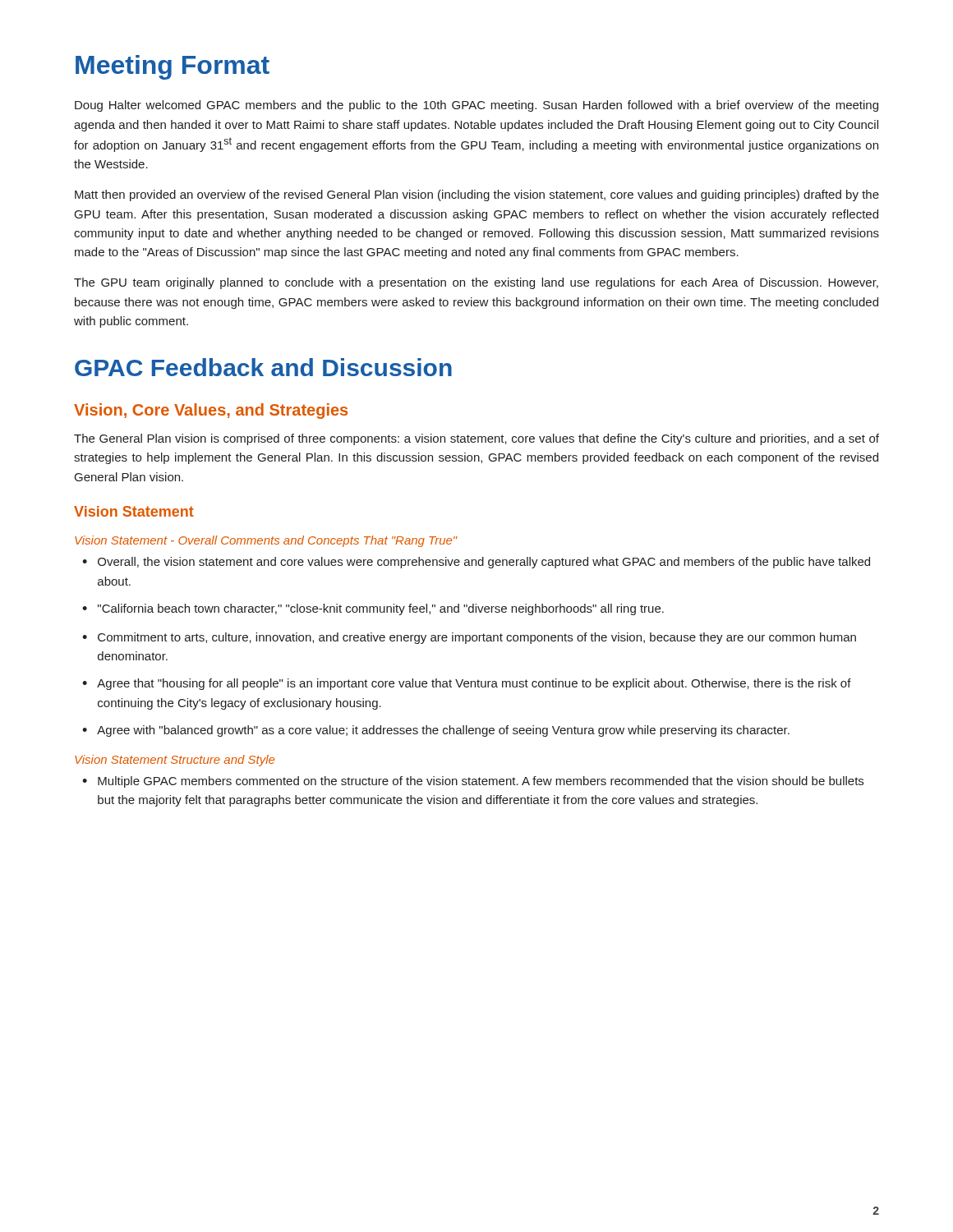Navigate to the passage starting "Vision Statement - Overall"

click(266, 541)
